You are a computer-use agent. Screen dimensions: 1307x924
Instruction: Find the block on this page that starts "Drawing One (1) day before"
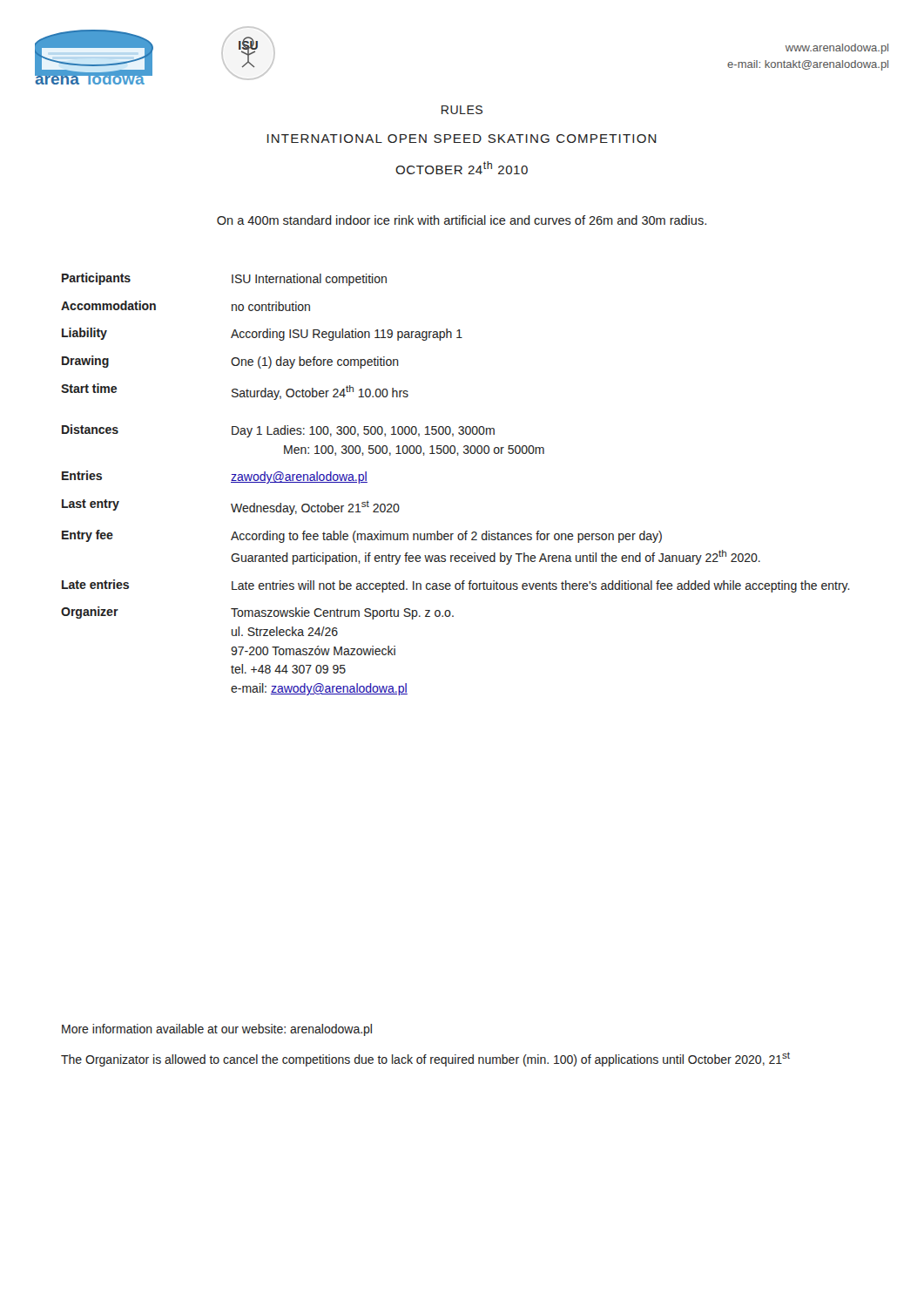click(230, 362)
